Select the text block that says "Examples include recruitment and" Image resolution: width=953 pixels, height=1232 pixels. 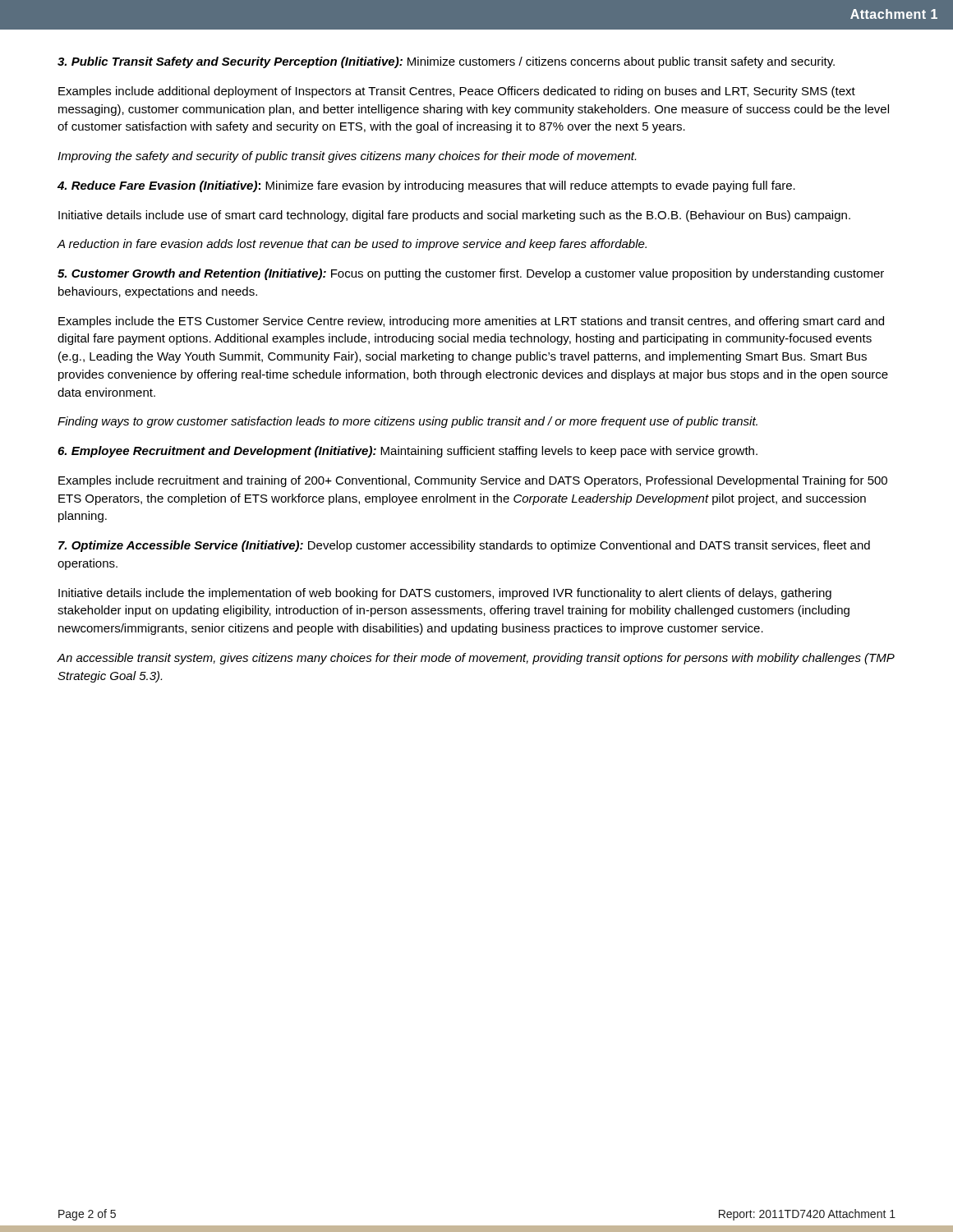point(473,498)
